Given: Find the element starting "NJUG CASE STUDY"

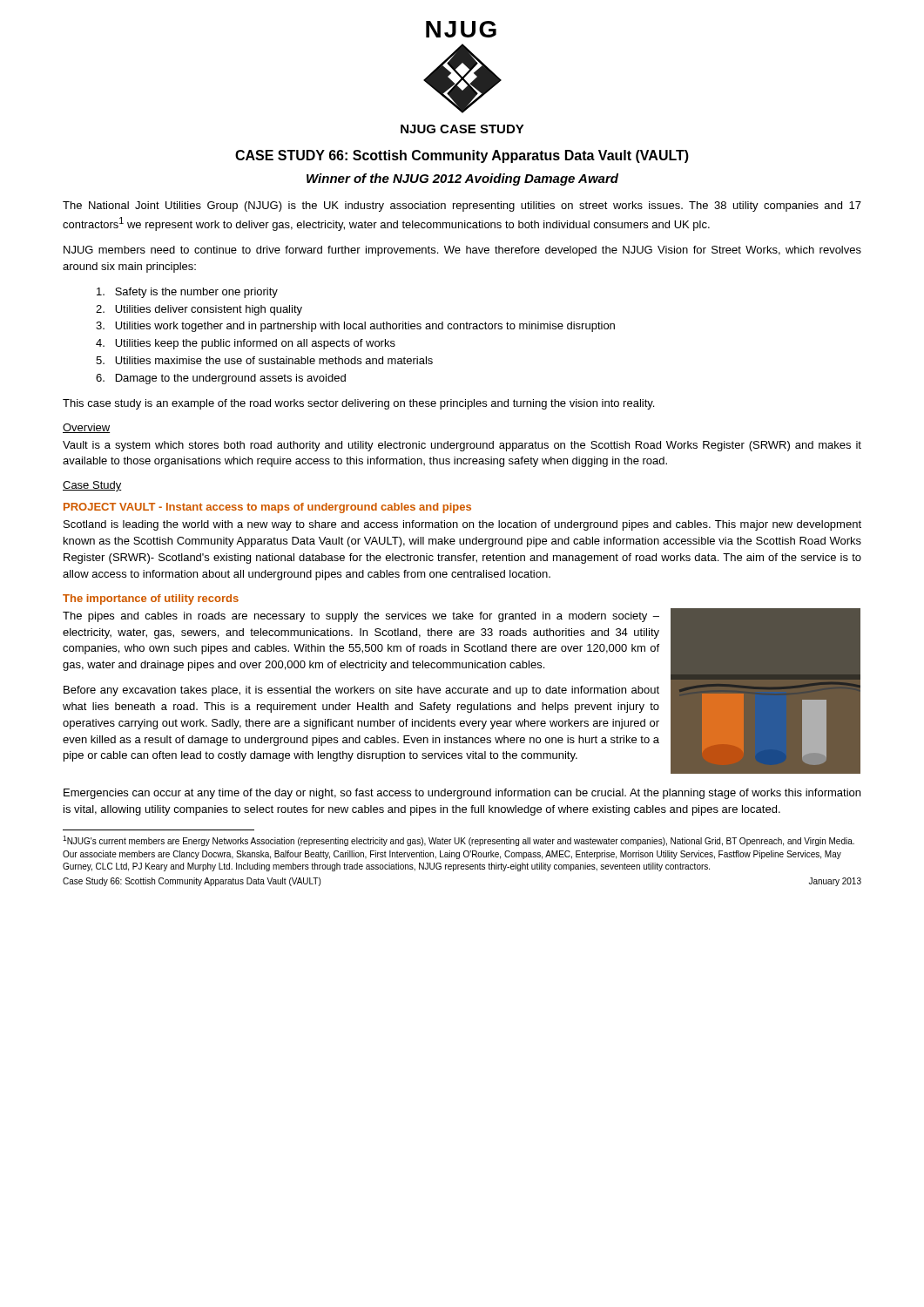Looking at the screenshot, I should coord(462,129).
